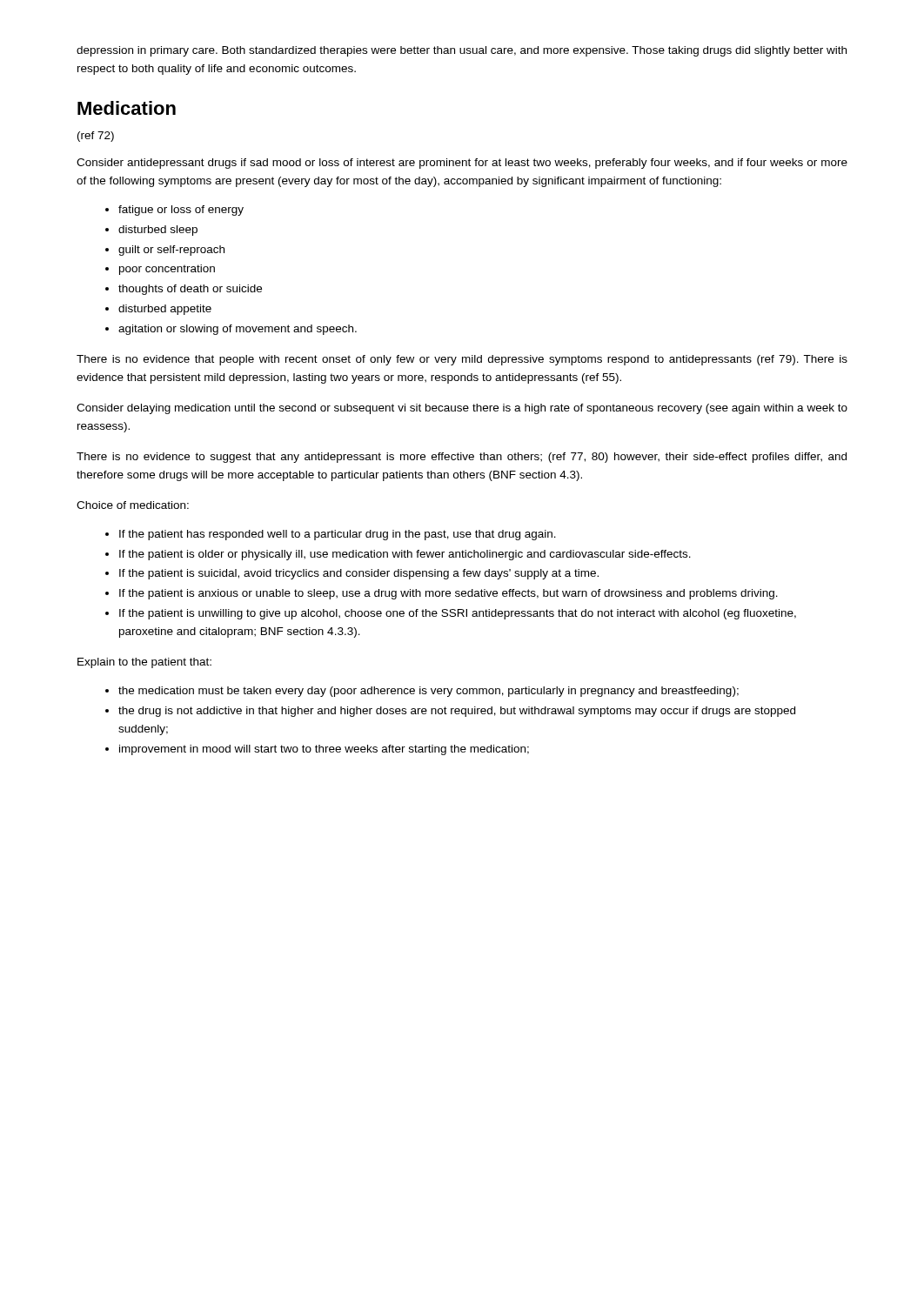Screen dimensions: 1305x924
Task: Where is the passage that starts "the drug is"?
Action: click(457, 719)
